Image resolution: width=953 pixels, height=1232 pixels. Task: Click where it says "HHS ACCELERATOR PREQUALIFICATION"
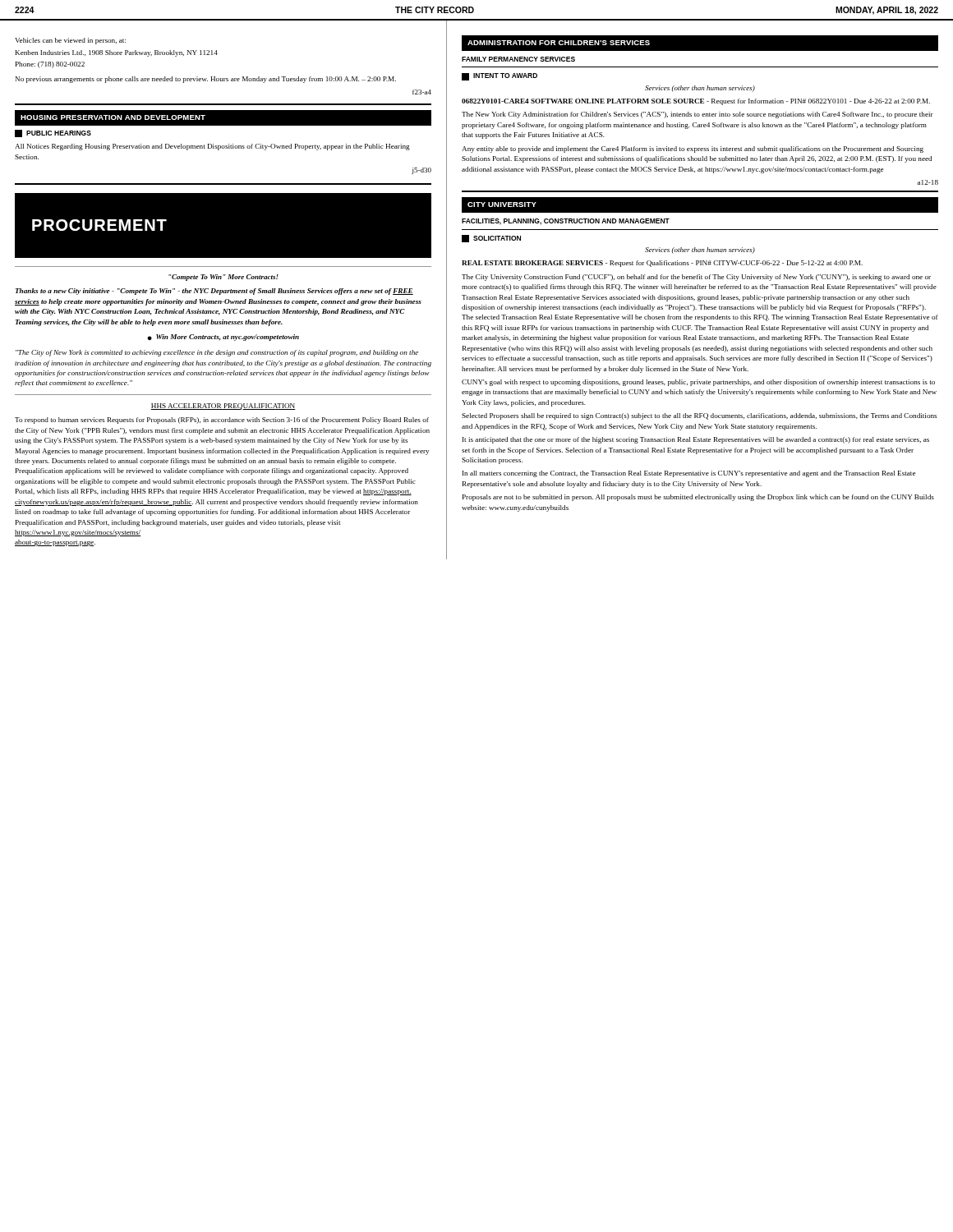point(223,406)
